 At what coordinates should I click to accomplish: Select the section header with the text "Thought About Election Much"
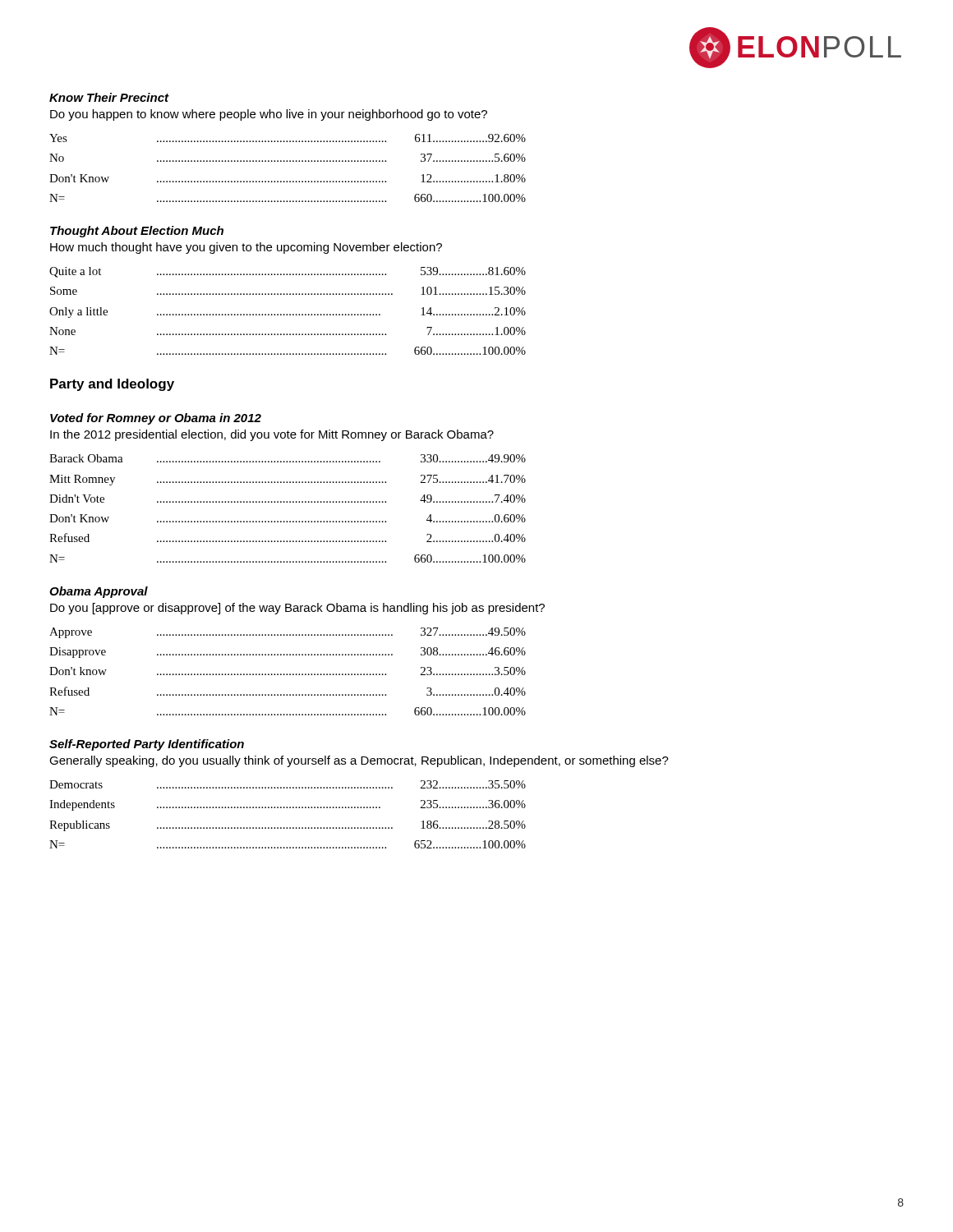pyautogui.click(x=137, y=230)
